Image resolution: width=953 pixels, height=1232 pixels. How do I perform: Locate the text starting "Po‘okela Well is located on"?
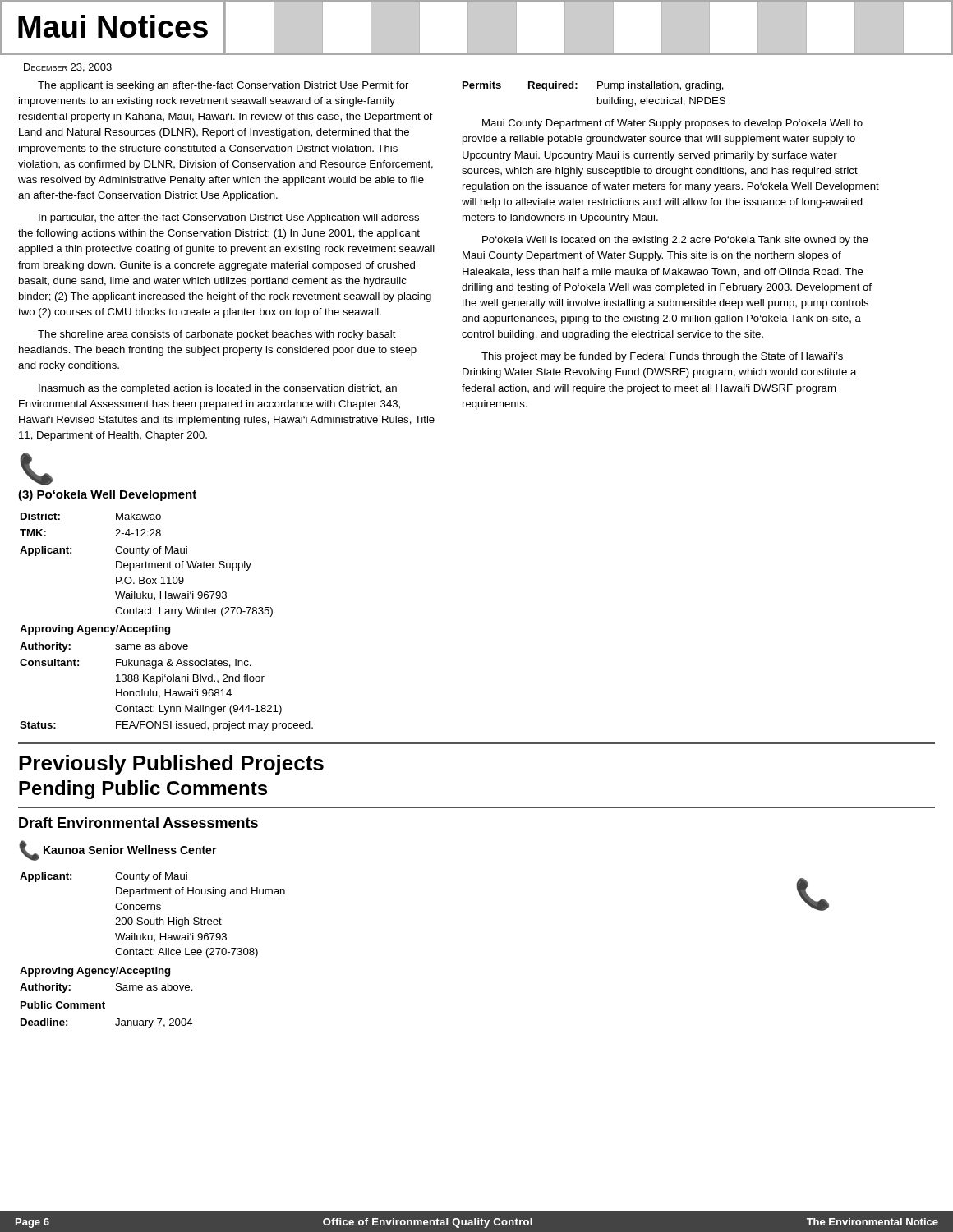tap(671, 287)
